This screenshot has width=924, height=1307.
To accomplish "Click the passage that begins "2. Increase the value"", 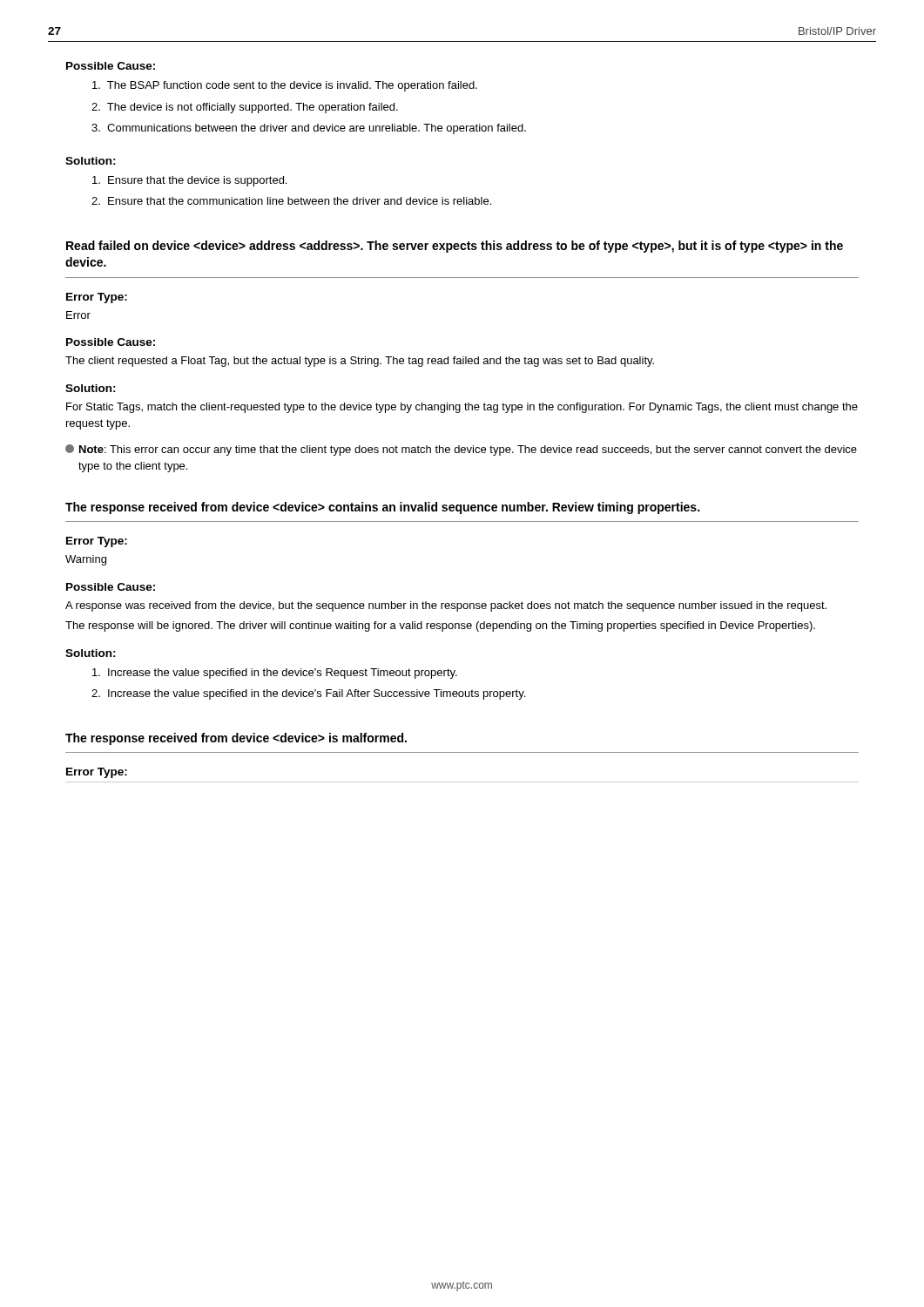I will (x=309, y=693).
